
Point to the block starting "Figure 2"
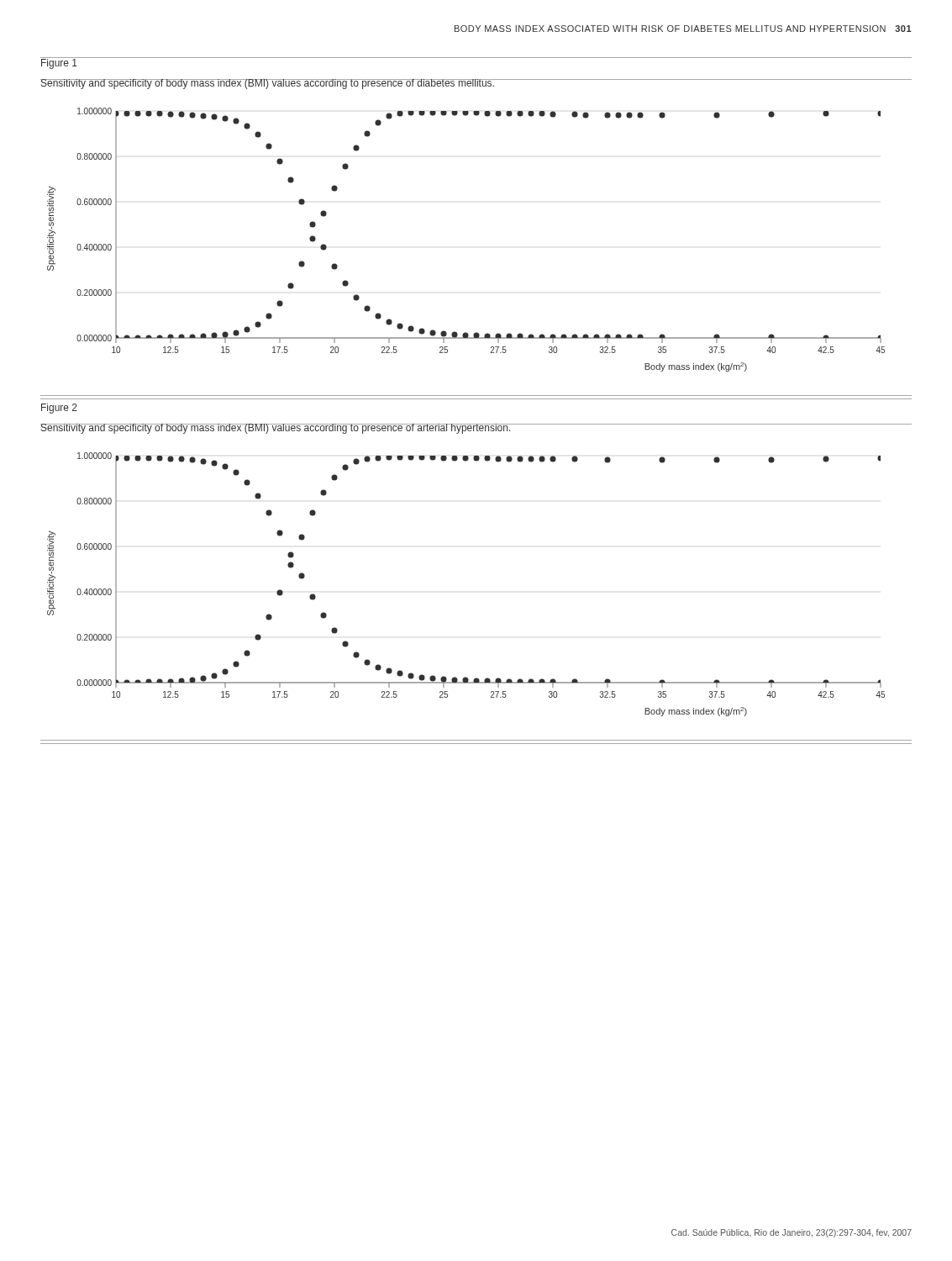59,408
